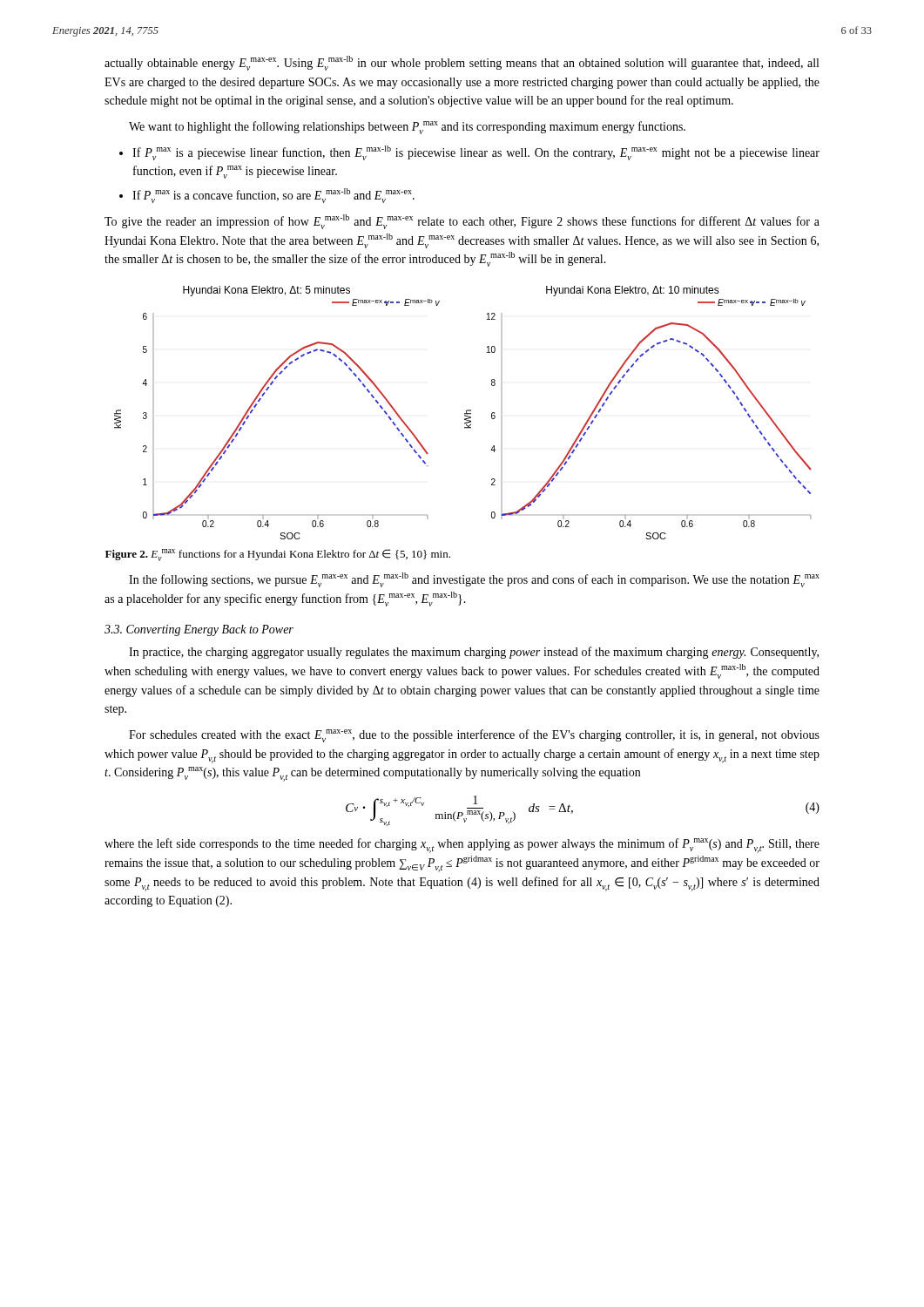The width and height of the screenshot is (924, 1307).
Task: Locate the caption that says "Figure 2. Evmax"
Action: coord(278,554)
